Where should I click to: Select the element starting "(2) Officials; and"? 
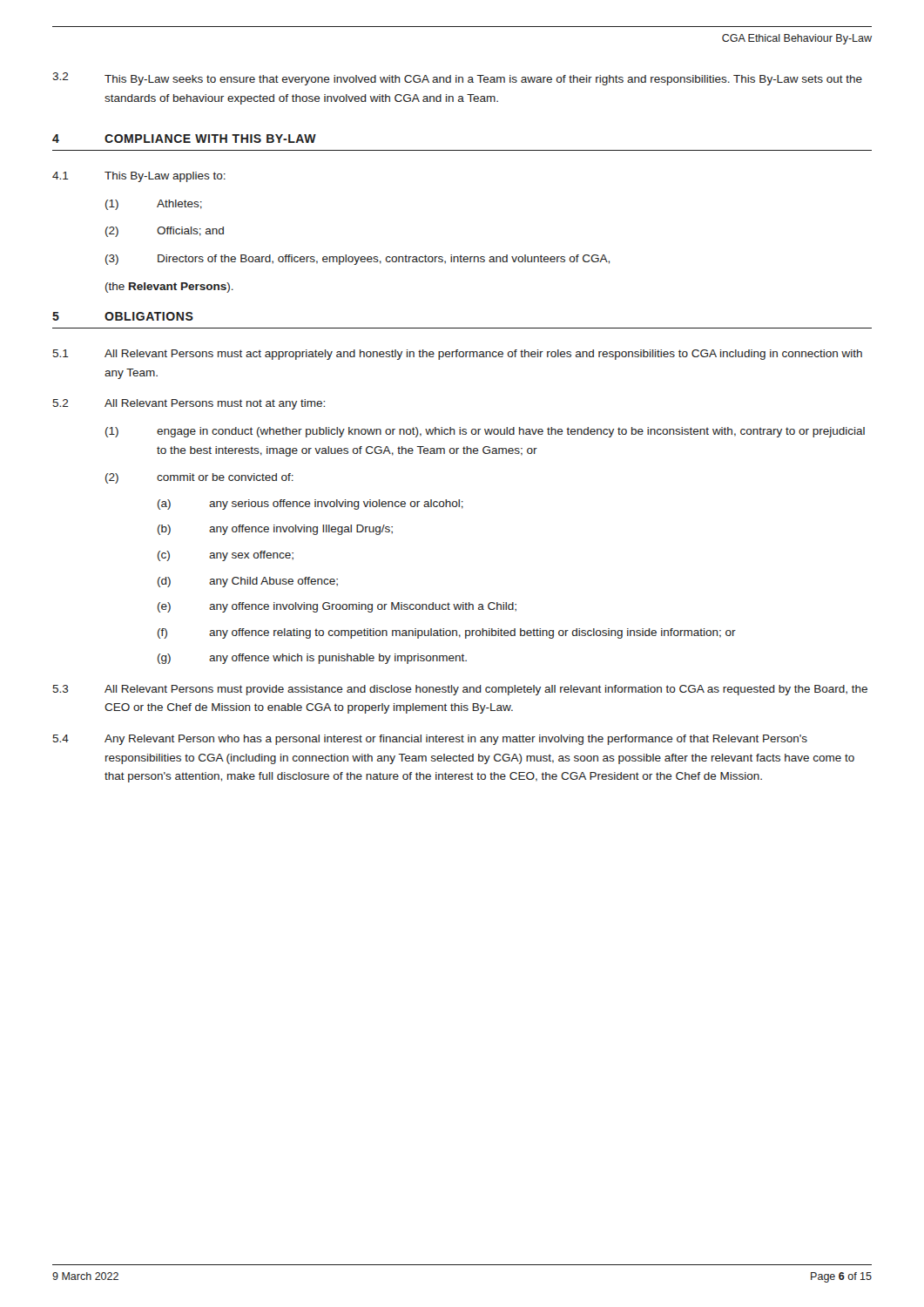[165, 232]
